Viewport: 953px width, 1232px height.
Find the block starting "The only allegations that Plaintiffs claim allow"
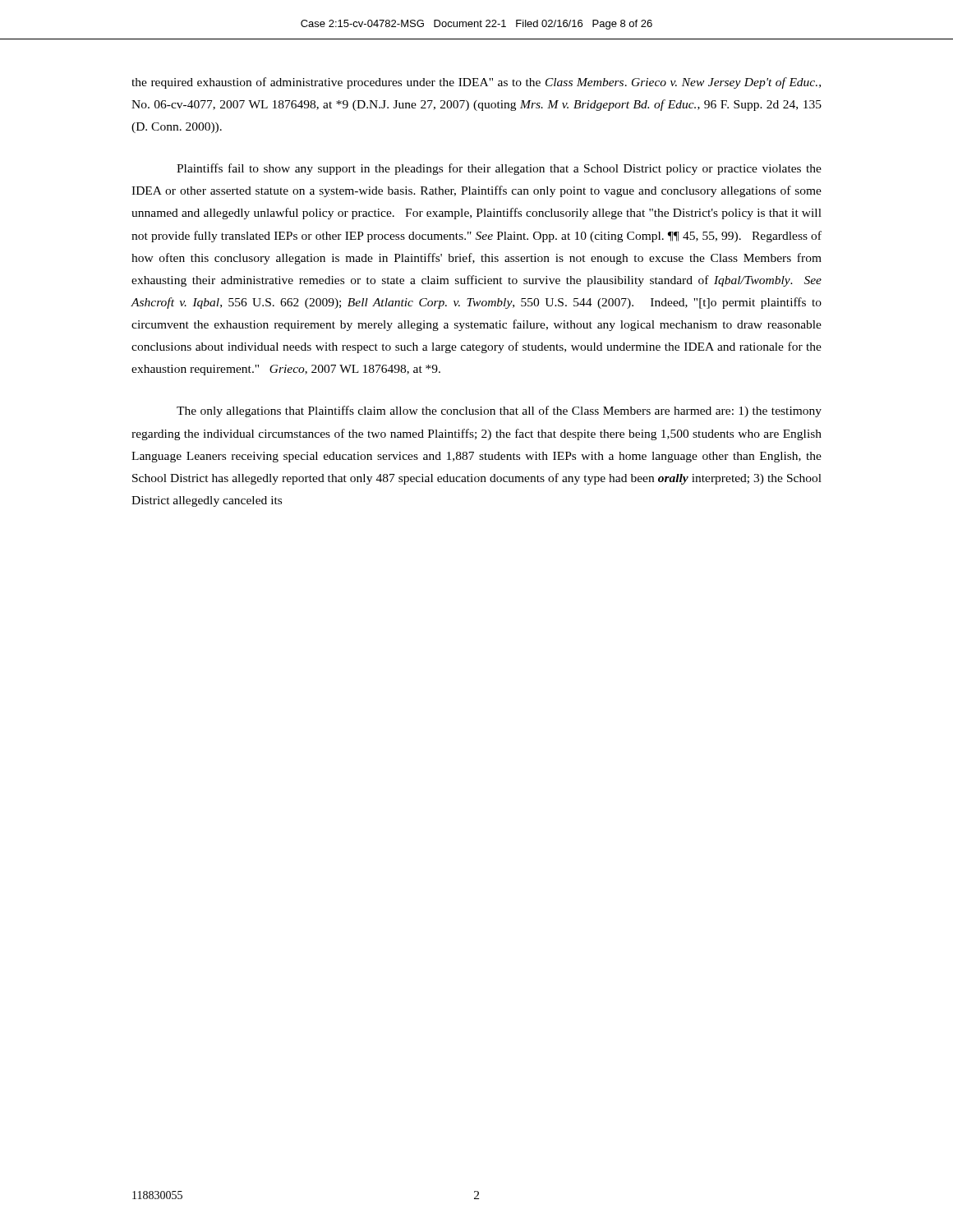point(476,455)
